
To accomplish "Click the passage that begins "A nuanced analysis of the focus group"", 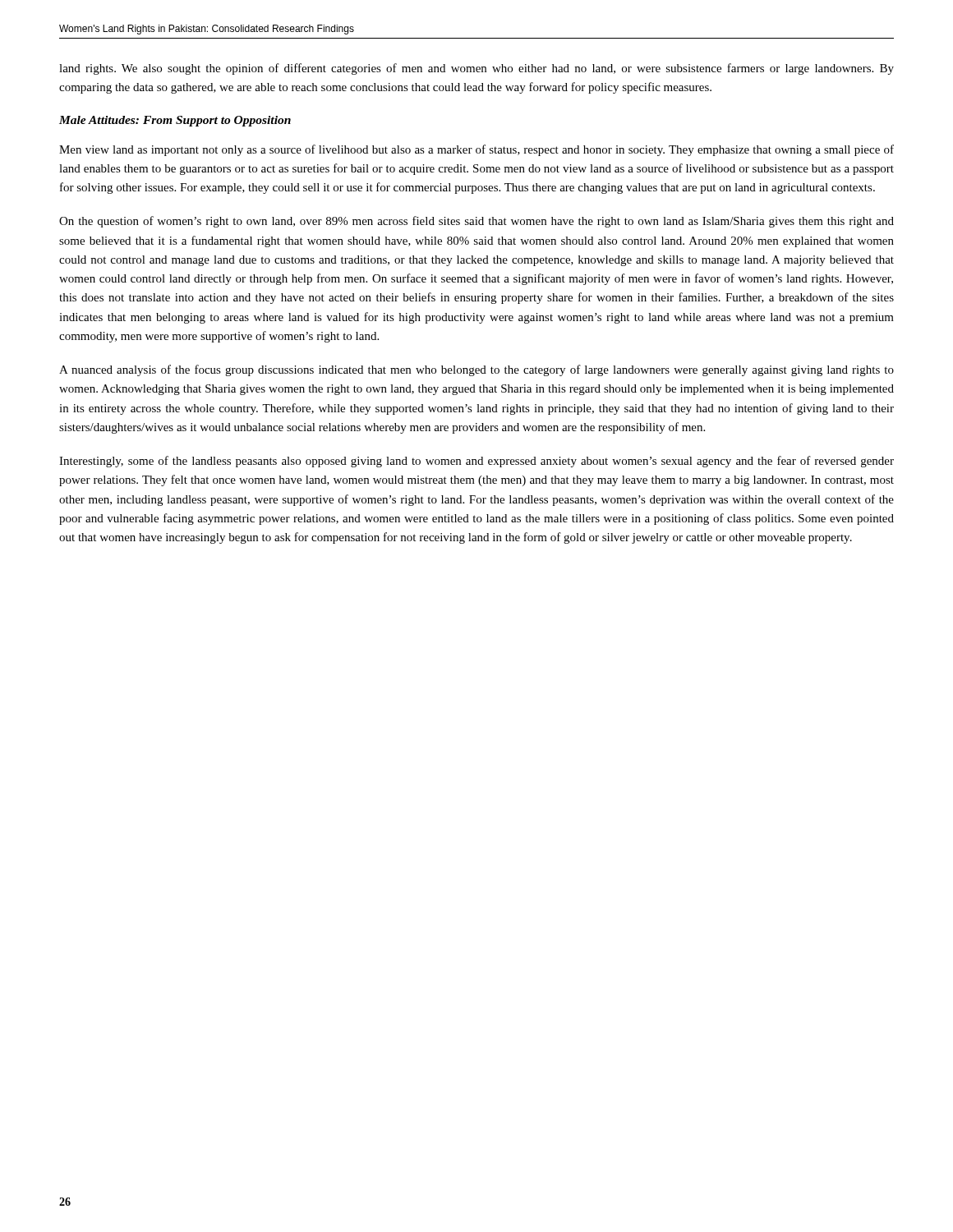I will click(x=476, y=398).
